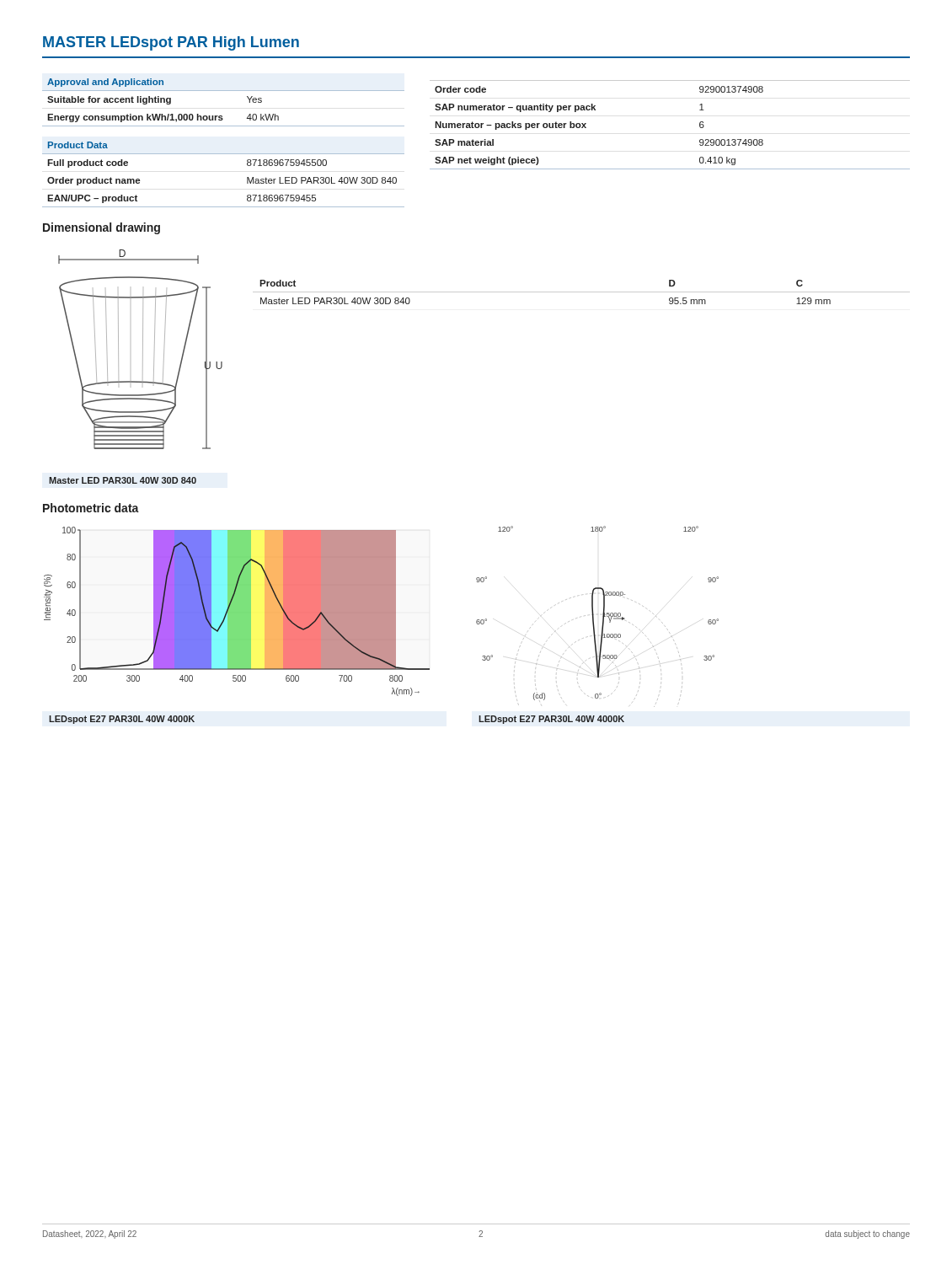Where does it say "Dimensional drawing"?
Screen dimensions: 1264x952
(102, 228)
